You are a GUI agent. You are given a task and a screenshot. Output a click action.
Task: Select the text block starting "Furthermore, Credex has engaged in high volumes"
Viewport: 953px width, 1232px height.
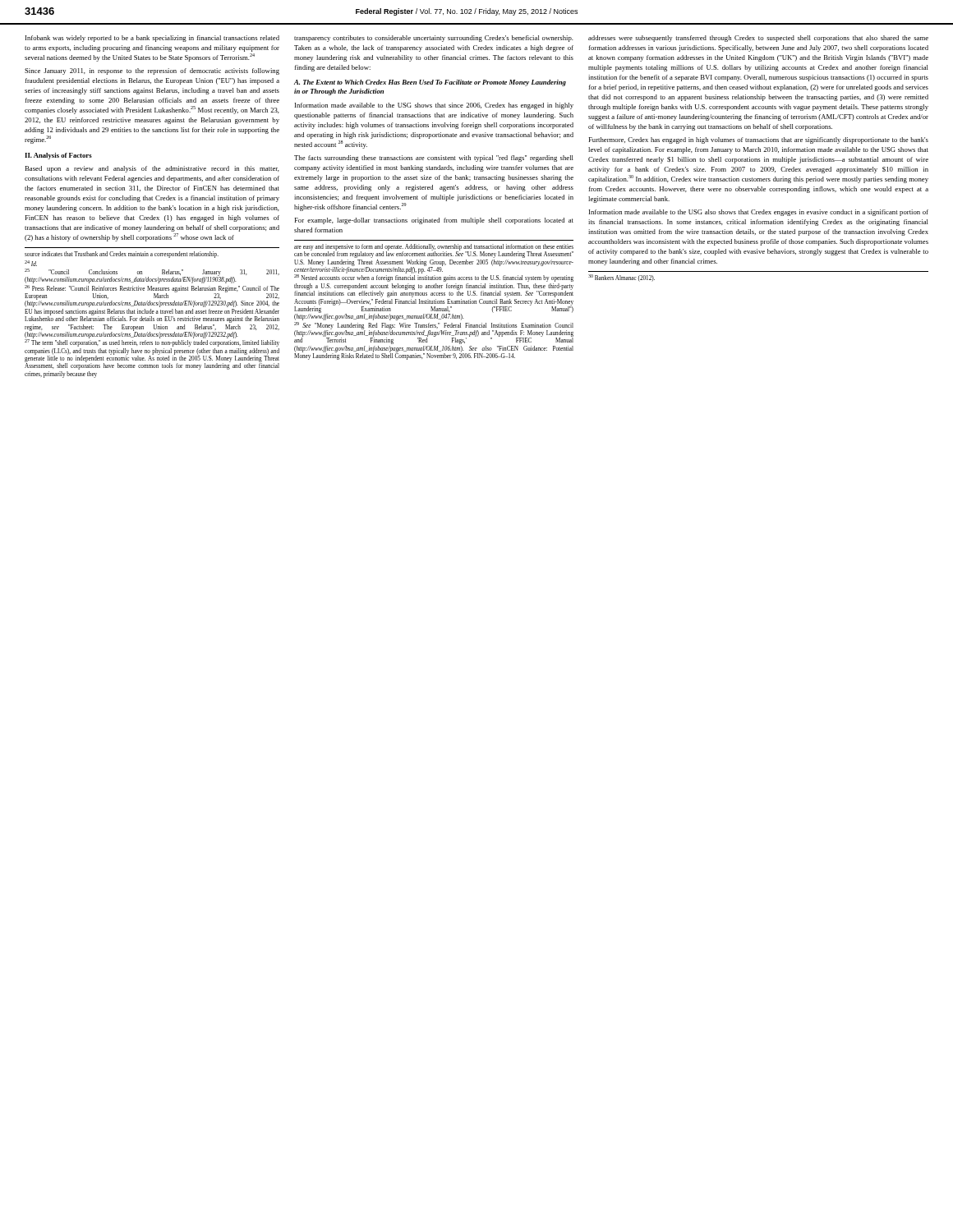(x=758, y=169)
